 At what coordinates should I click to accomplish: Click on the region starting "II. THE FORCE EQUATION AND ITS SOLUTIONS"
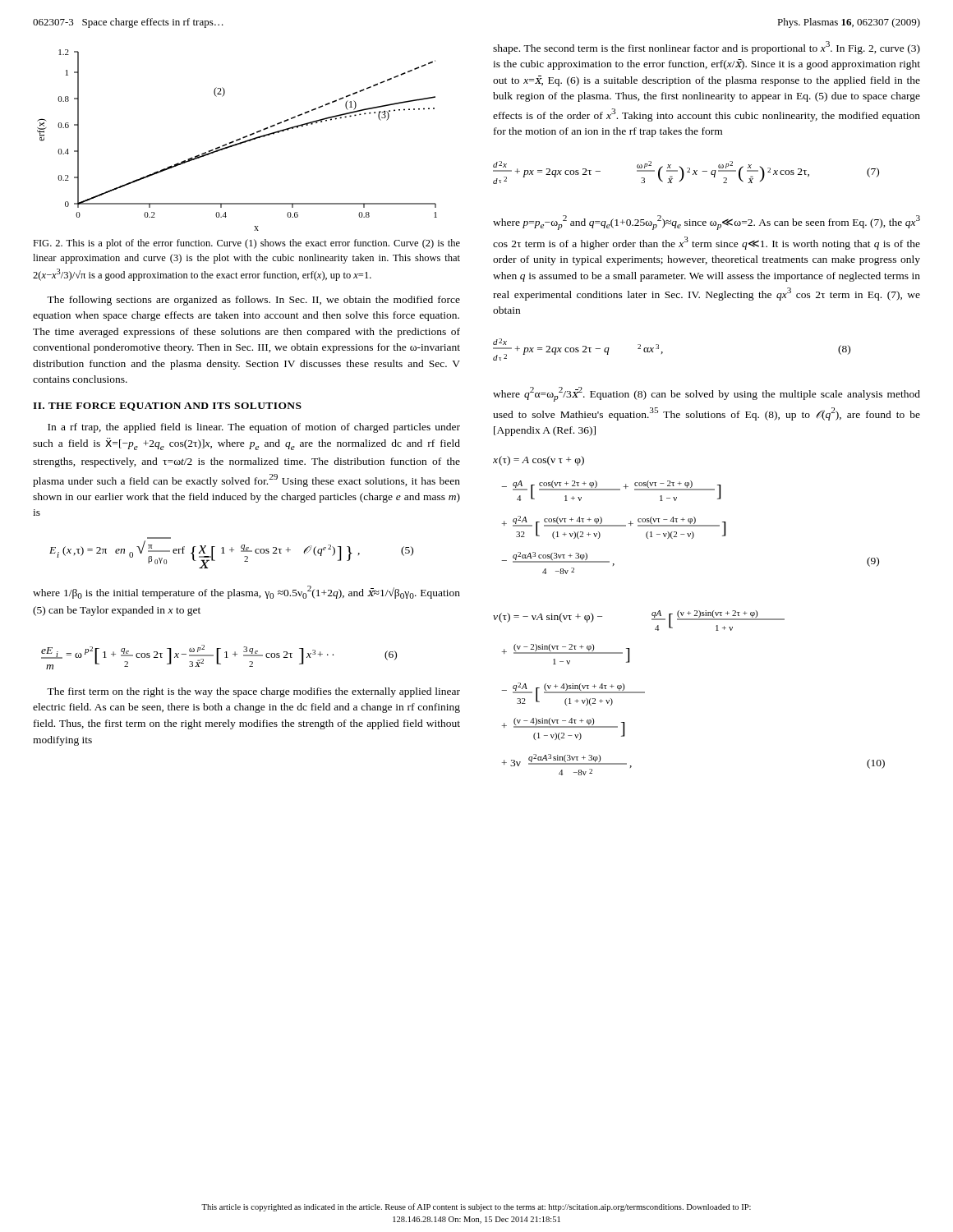(x=167, y=405)
